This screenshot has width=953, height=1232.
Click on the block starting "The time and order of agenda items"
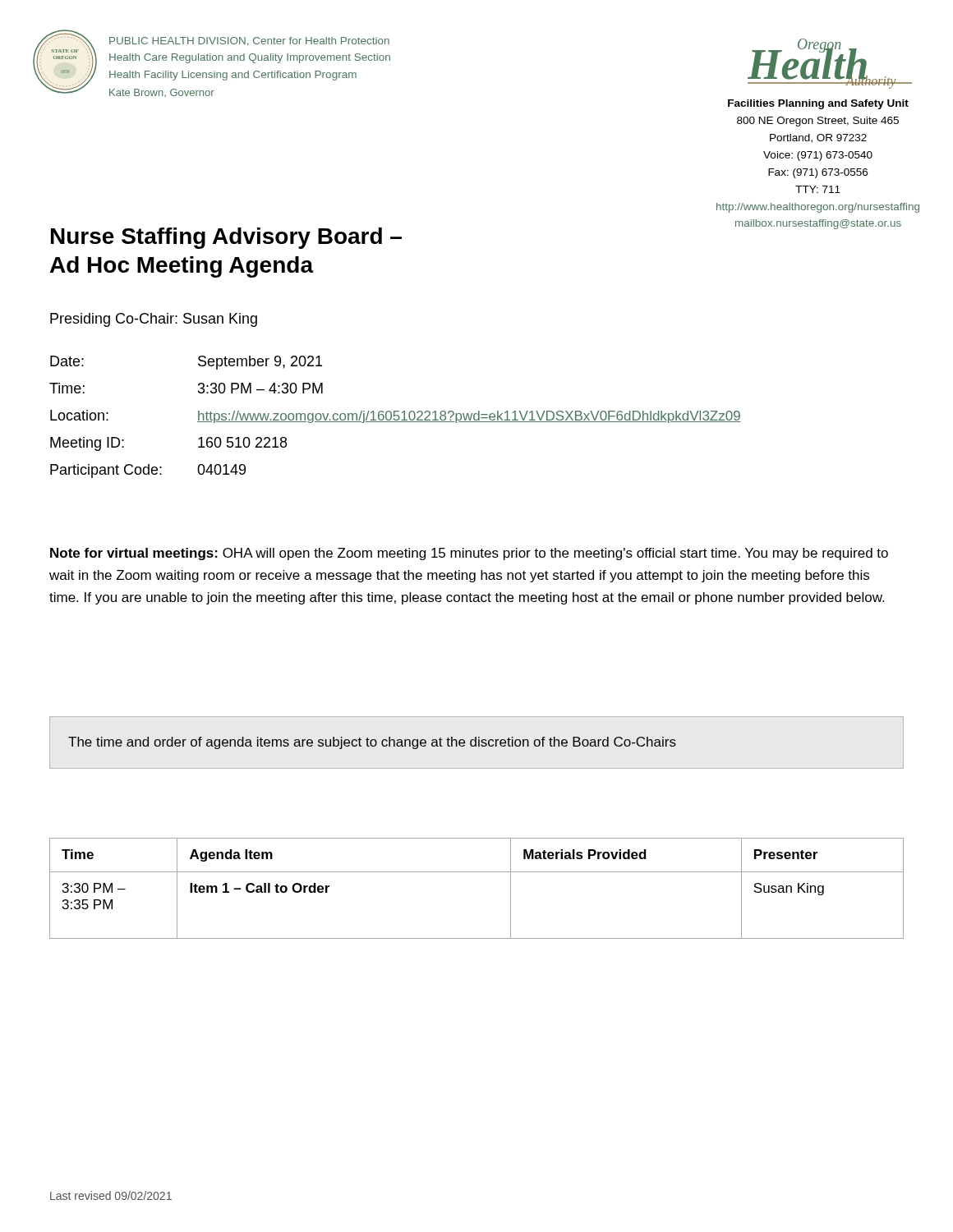372,742
